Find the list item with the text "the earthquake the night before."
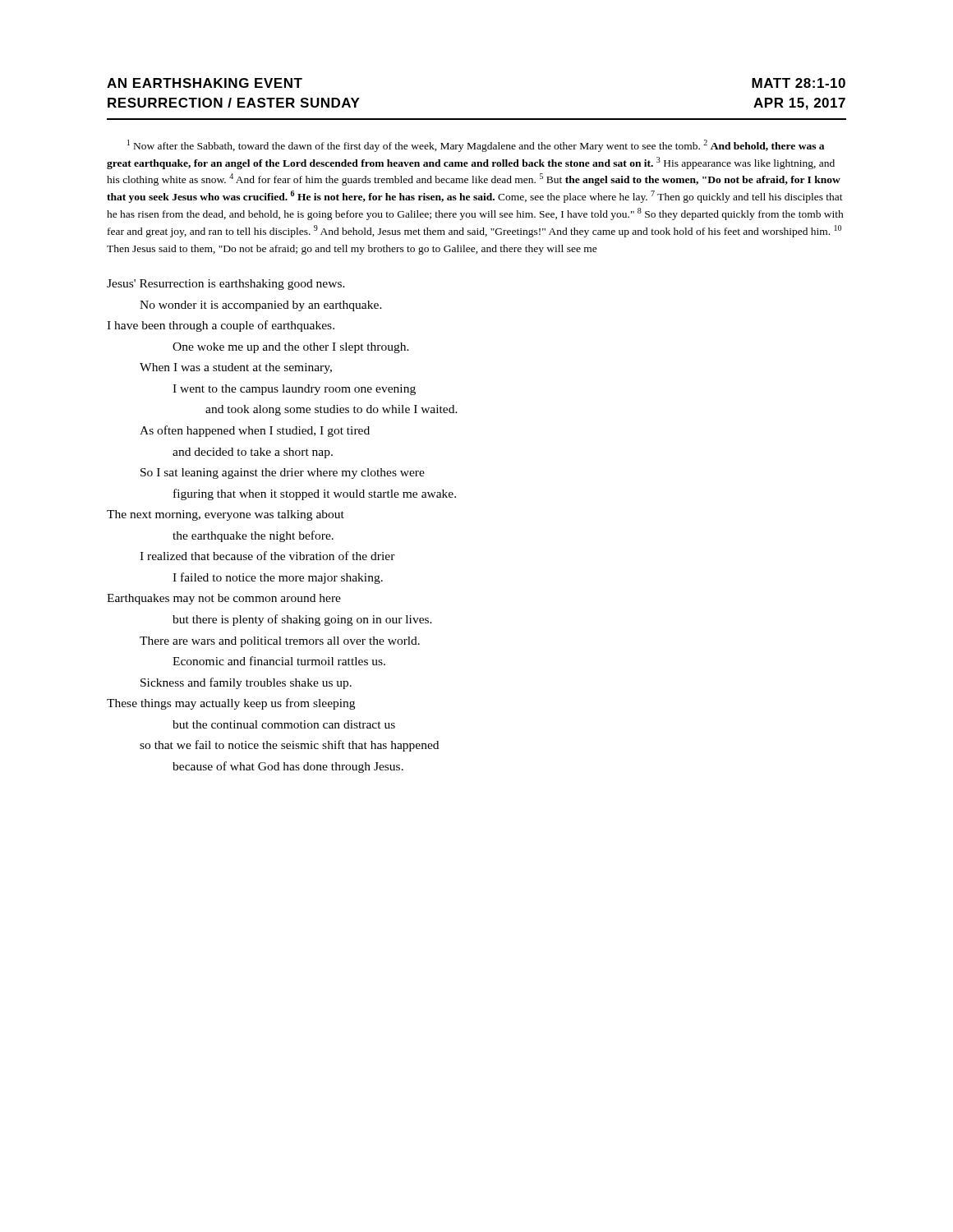Viewport: 953px width, 1232px height. [x=253, y=536]
